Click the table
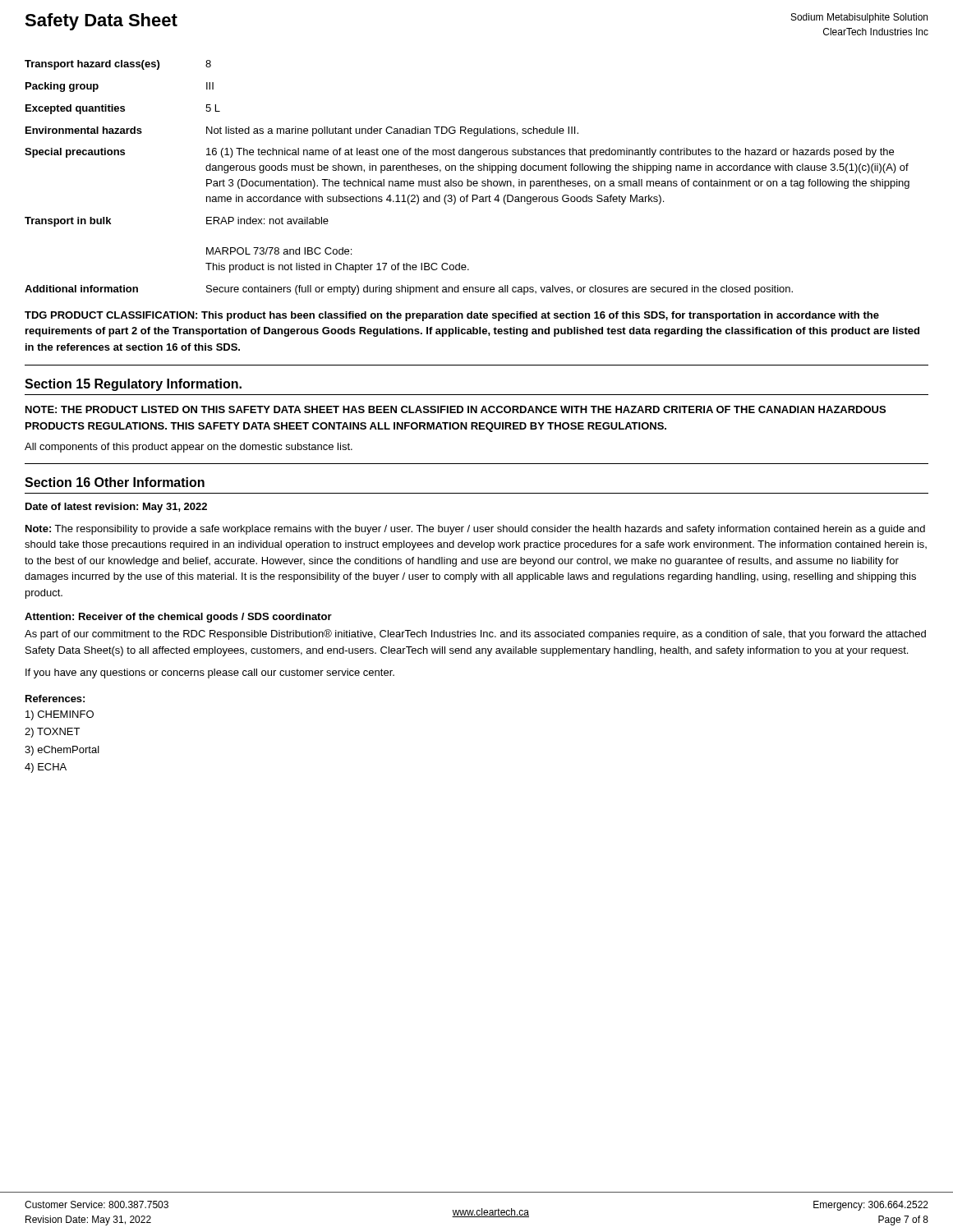 [476, 177]
